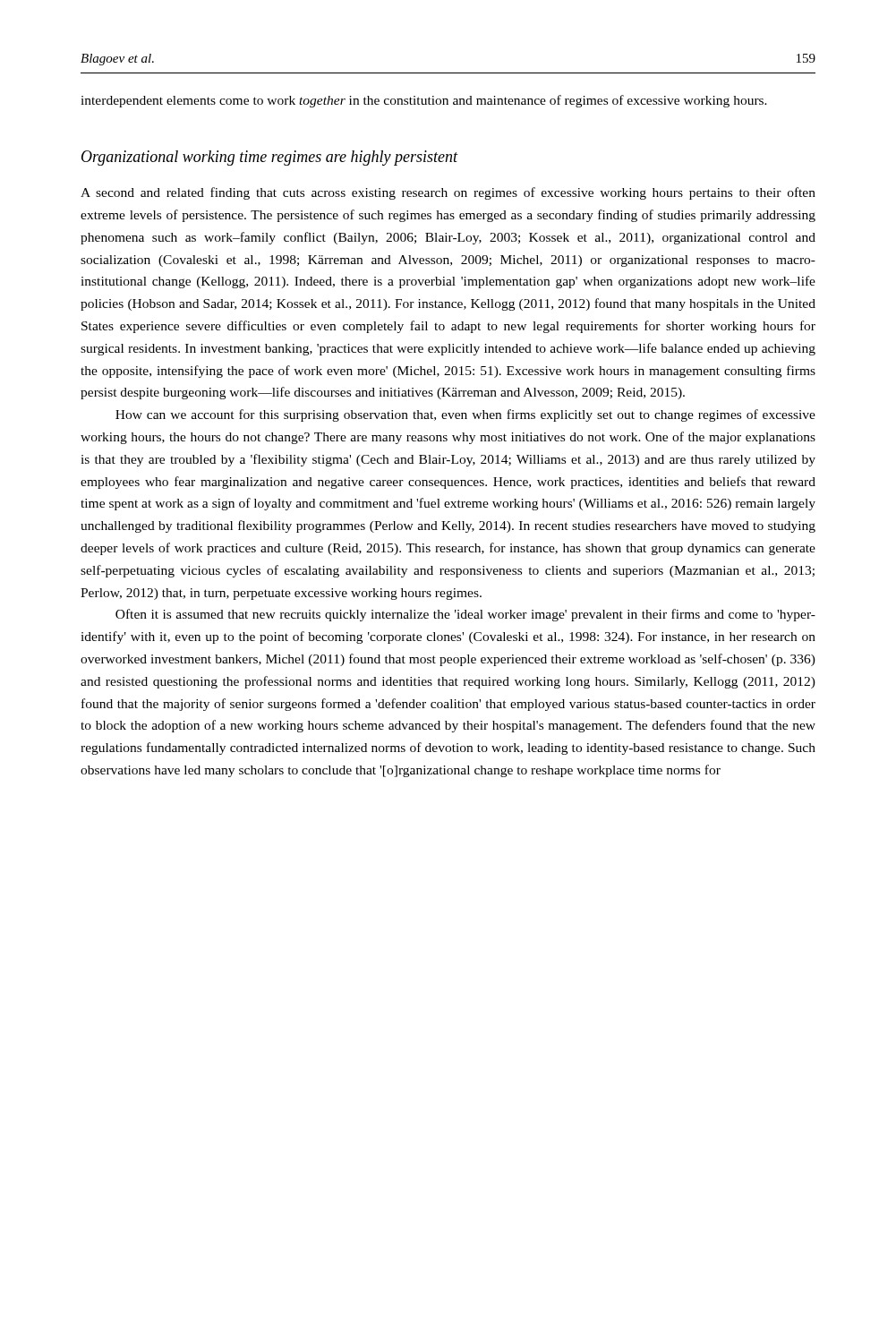This screenshot has width=896, height=1343.
Task: Click on the text block with the text "A second and related finding that cuts"
Action: click(x=448, y=293)
